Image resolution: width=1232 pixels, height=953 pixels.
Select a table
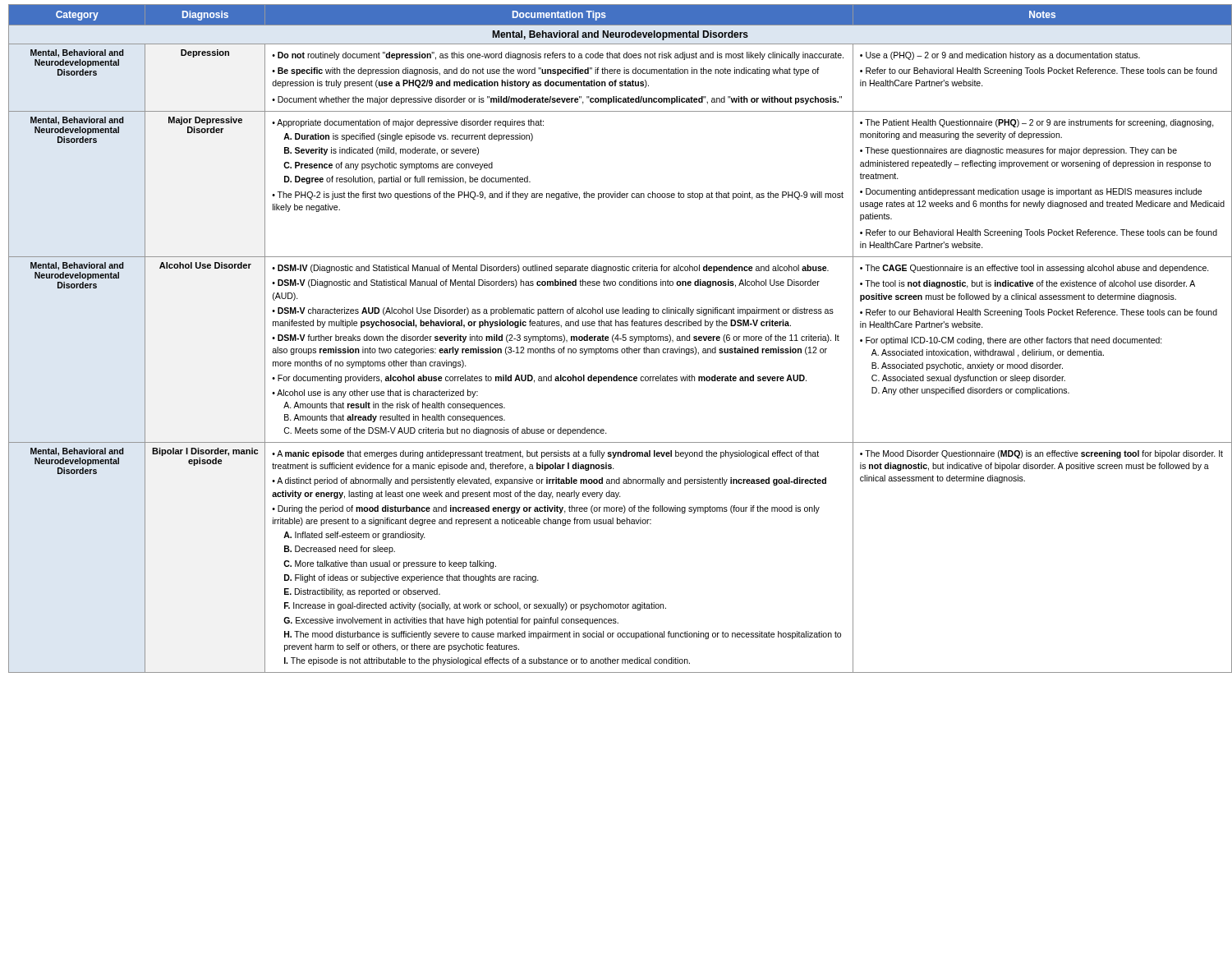coord(616,339)
